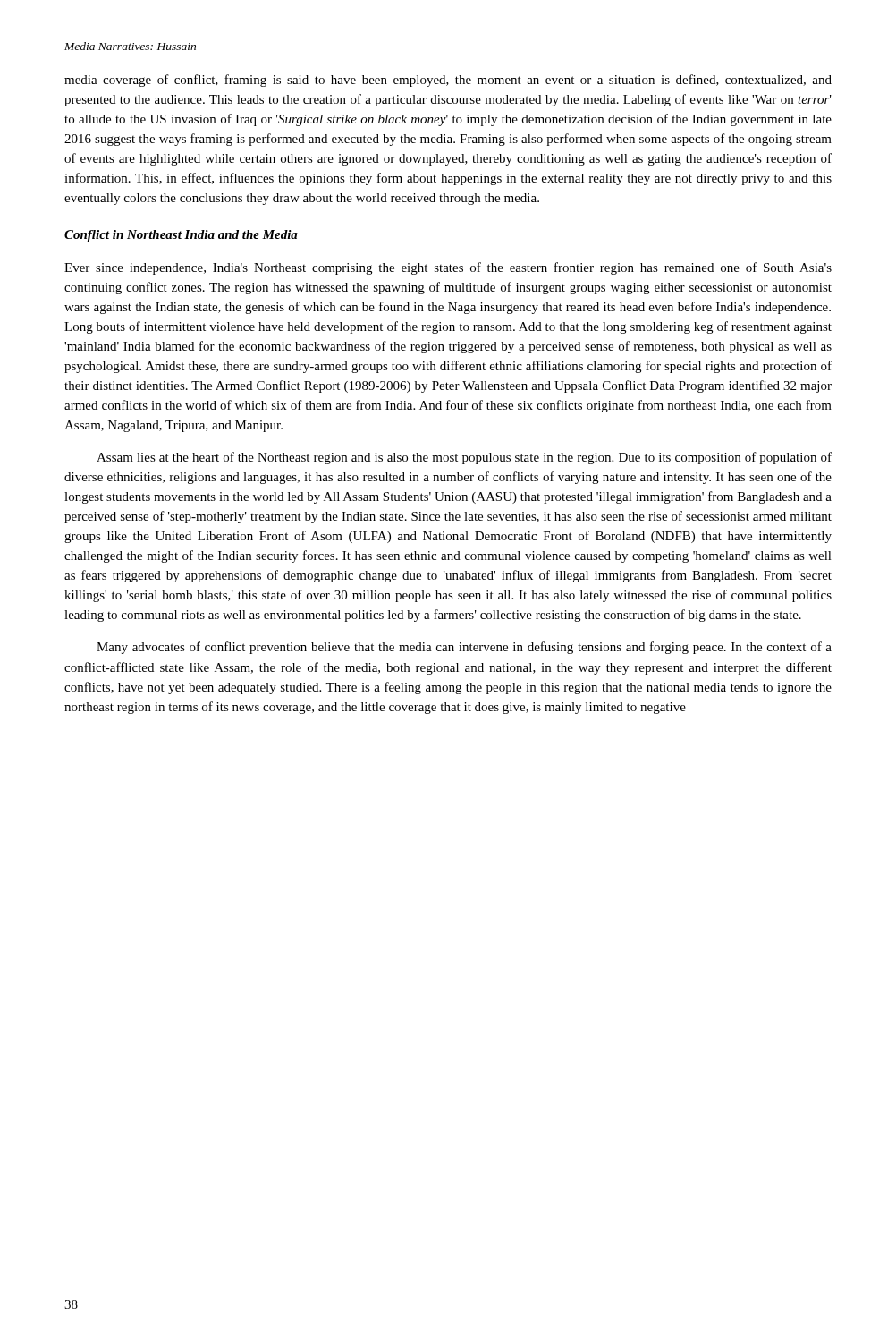The width and height of the screenshot is (896, 1342).
Task: Select the passage starting "Conflict in Northeast India and the Media"
Action: (181, 234)
